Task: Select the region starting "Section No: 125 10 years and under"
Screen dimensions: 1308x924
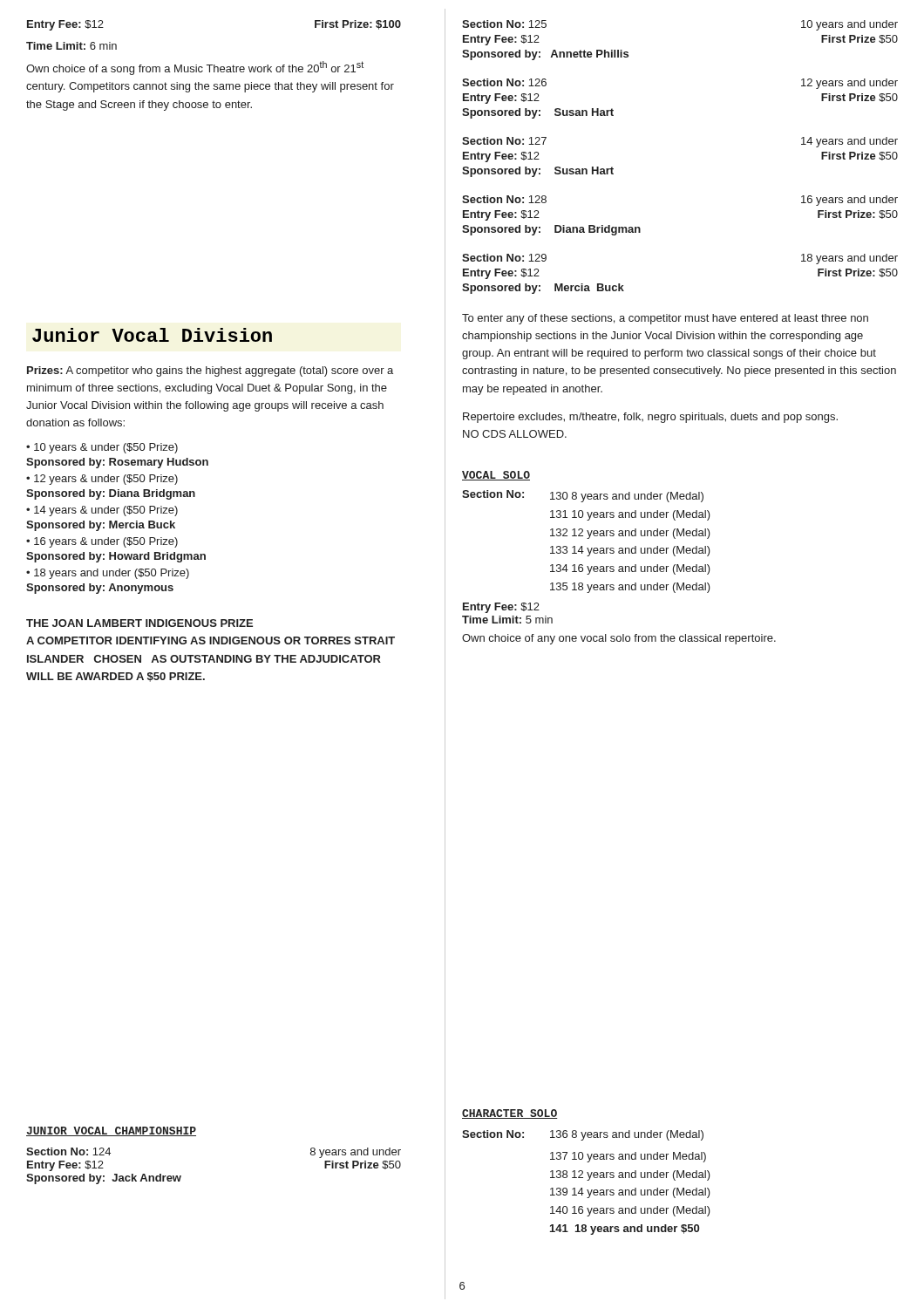Action: click(x=498, y=25)
